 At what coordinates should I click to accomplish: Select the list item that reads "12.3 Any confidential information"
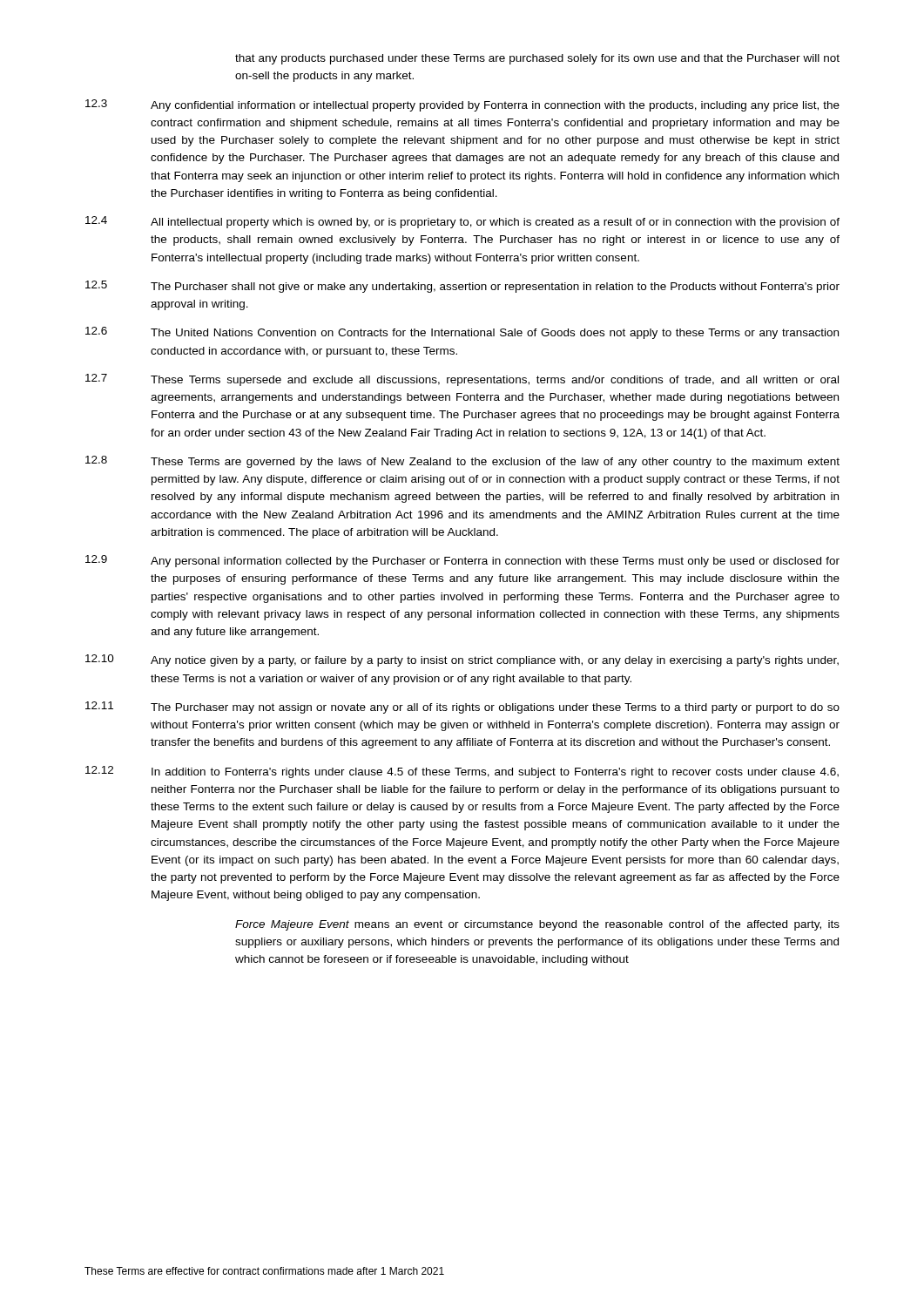[462, 149]
